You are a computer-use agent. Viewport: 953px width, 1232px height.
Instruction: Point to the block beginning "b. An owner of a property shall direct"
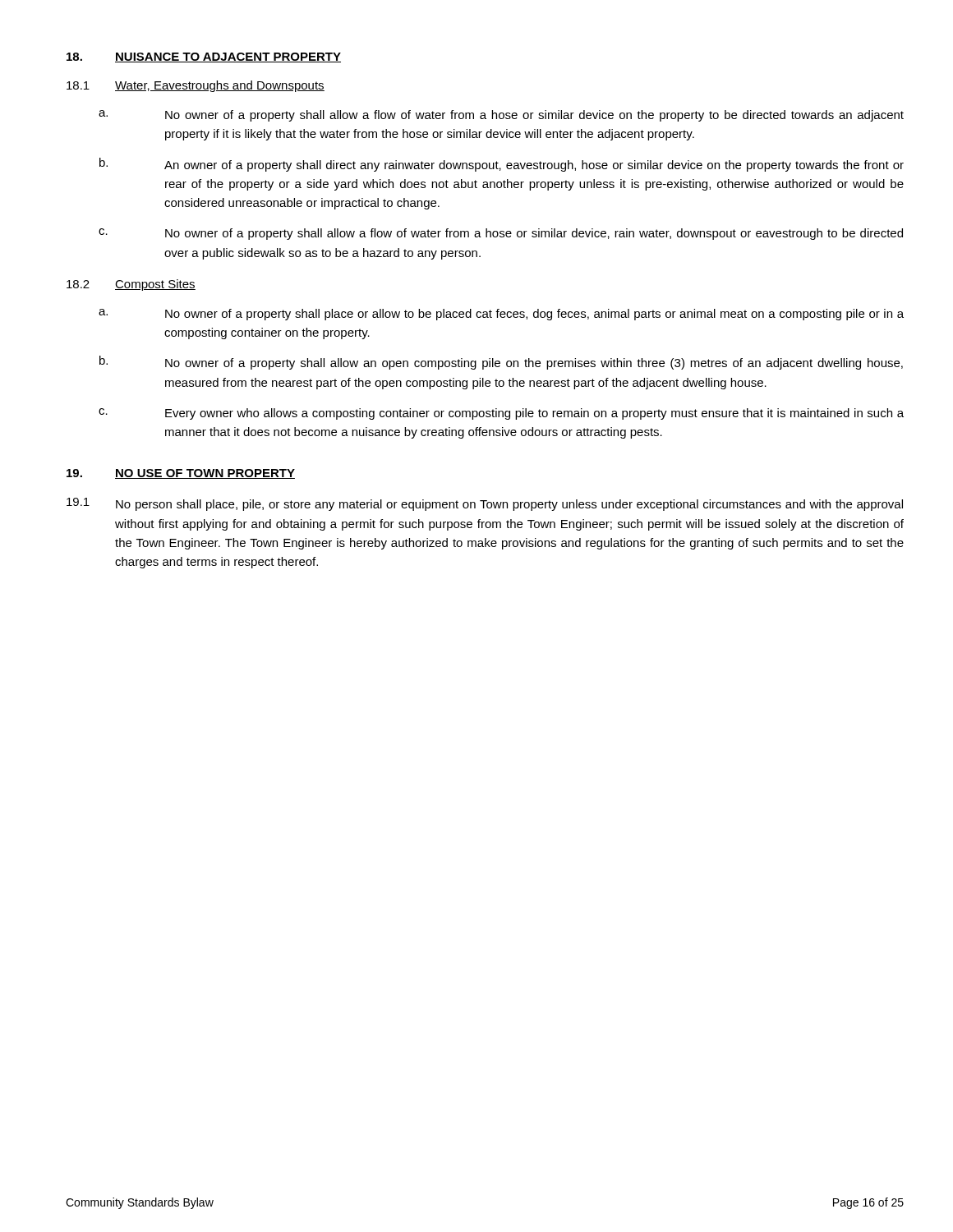pos(485,184)
